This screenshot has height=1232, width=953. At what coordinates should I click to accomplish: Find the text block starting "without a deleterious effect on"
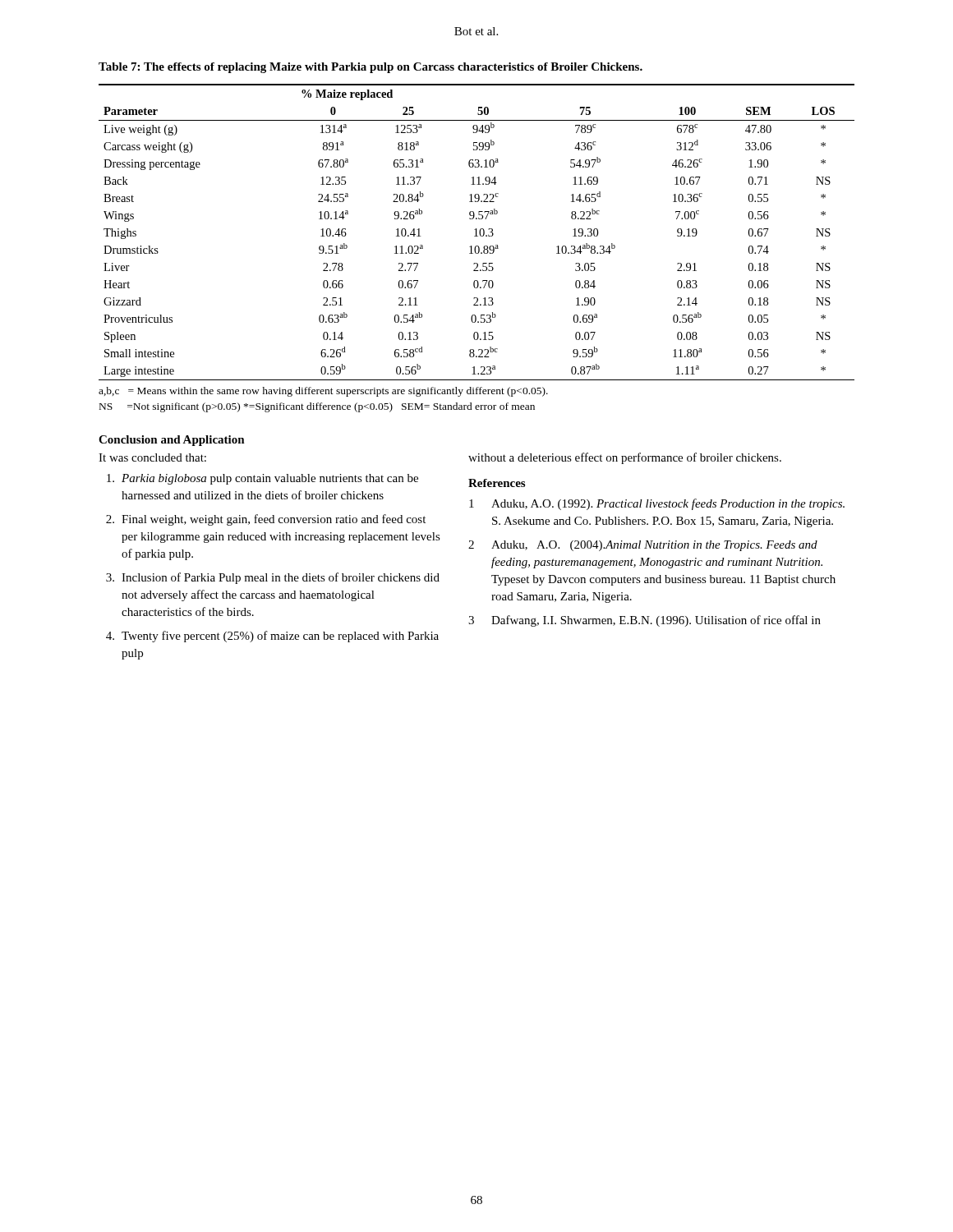625,457
